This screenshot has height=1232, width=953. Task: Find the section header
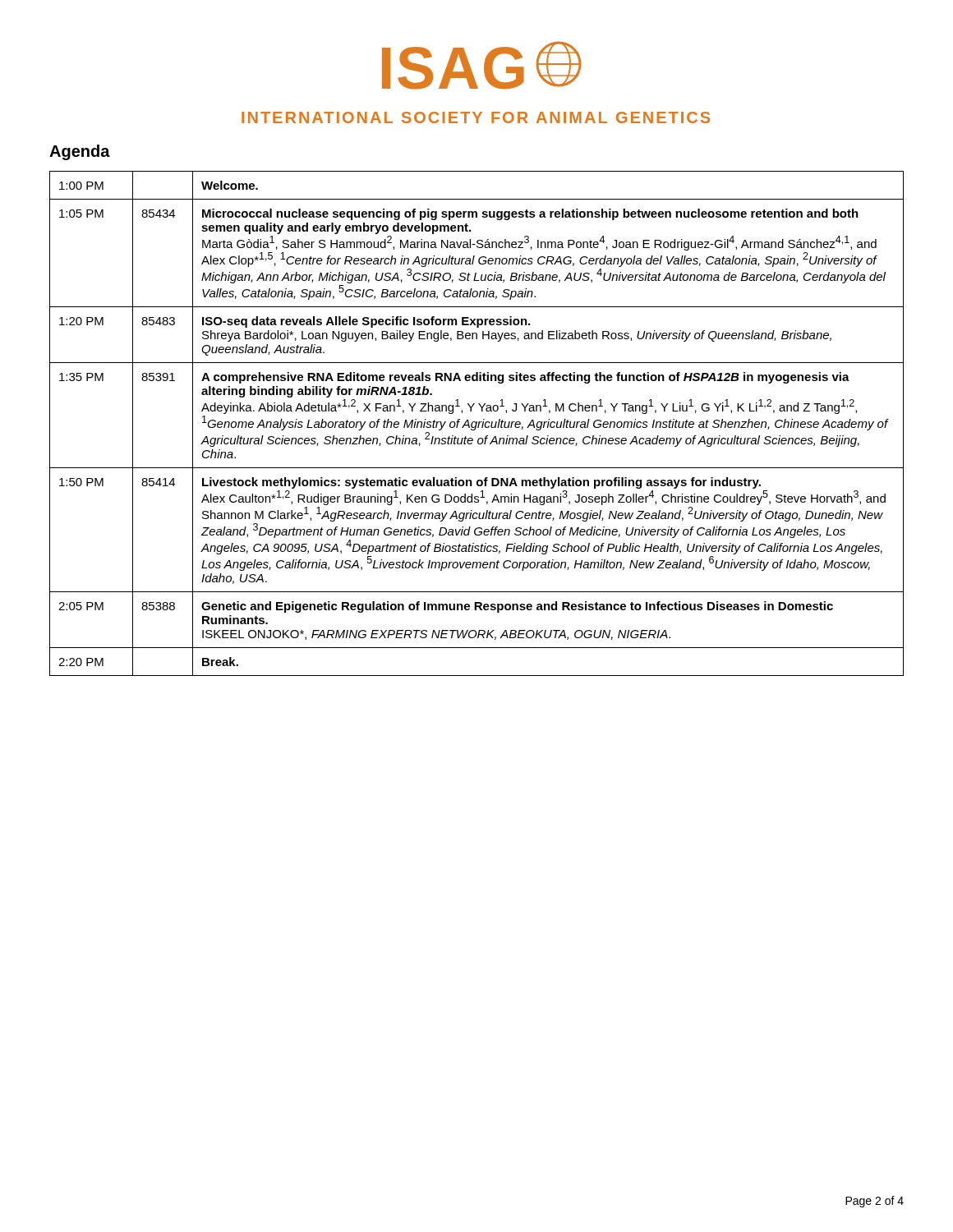point(79,151)
